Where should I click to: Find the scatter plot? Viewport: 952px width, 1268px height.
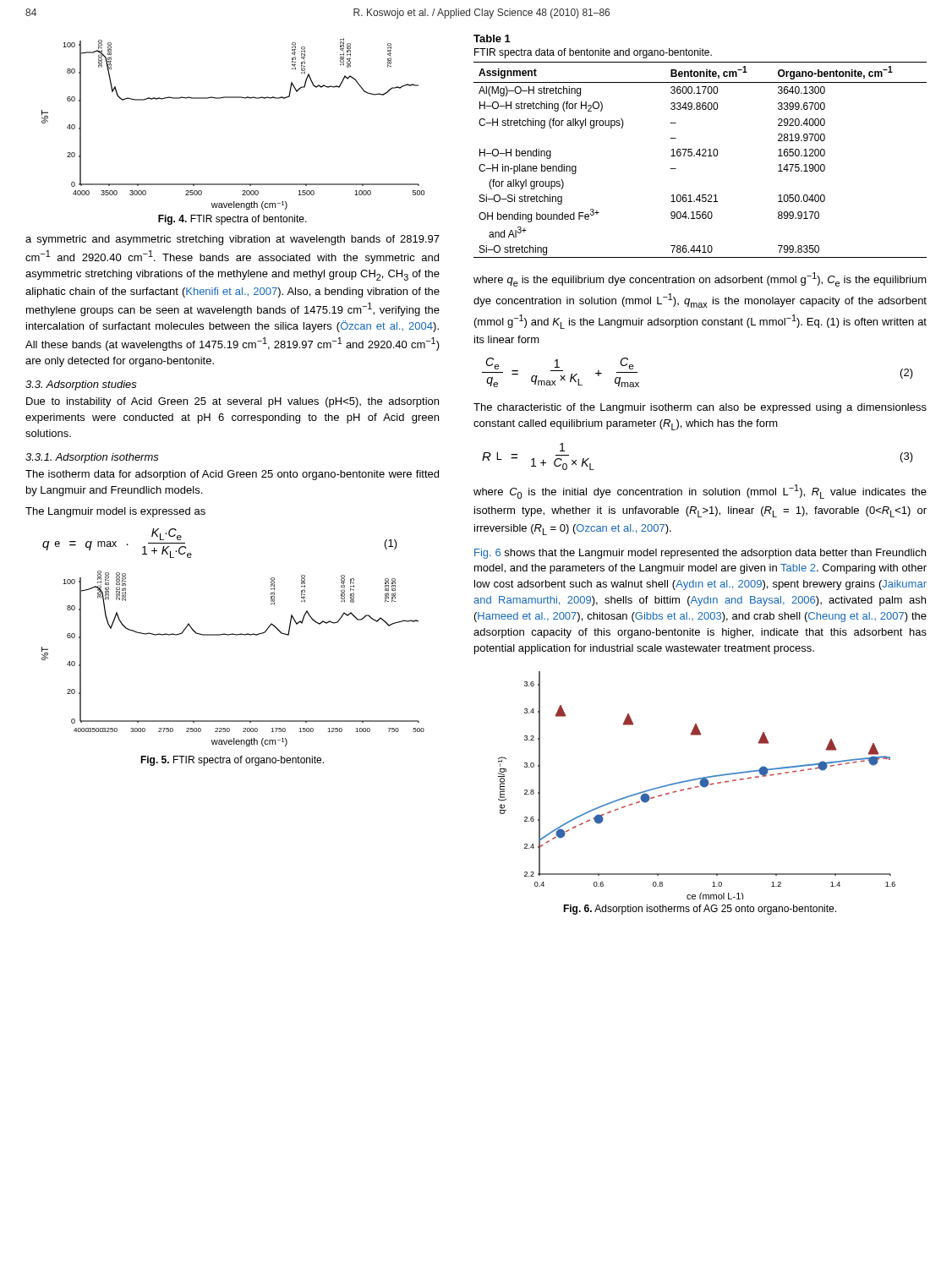pos(700,781)
